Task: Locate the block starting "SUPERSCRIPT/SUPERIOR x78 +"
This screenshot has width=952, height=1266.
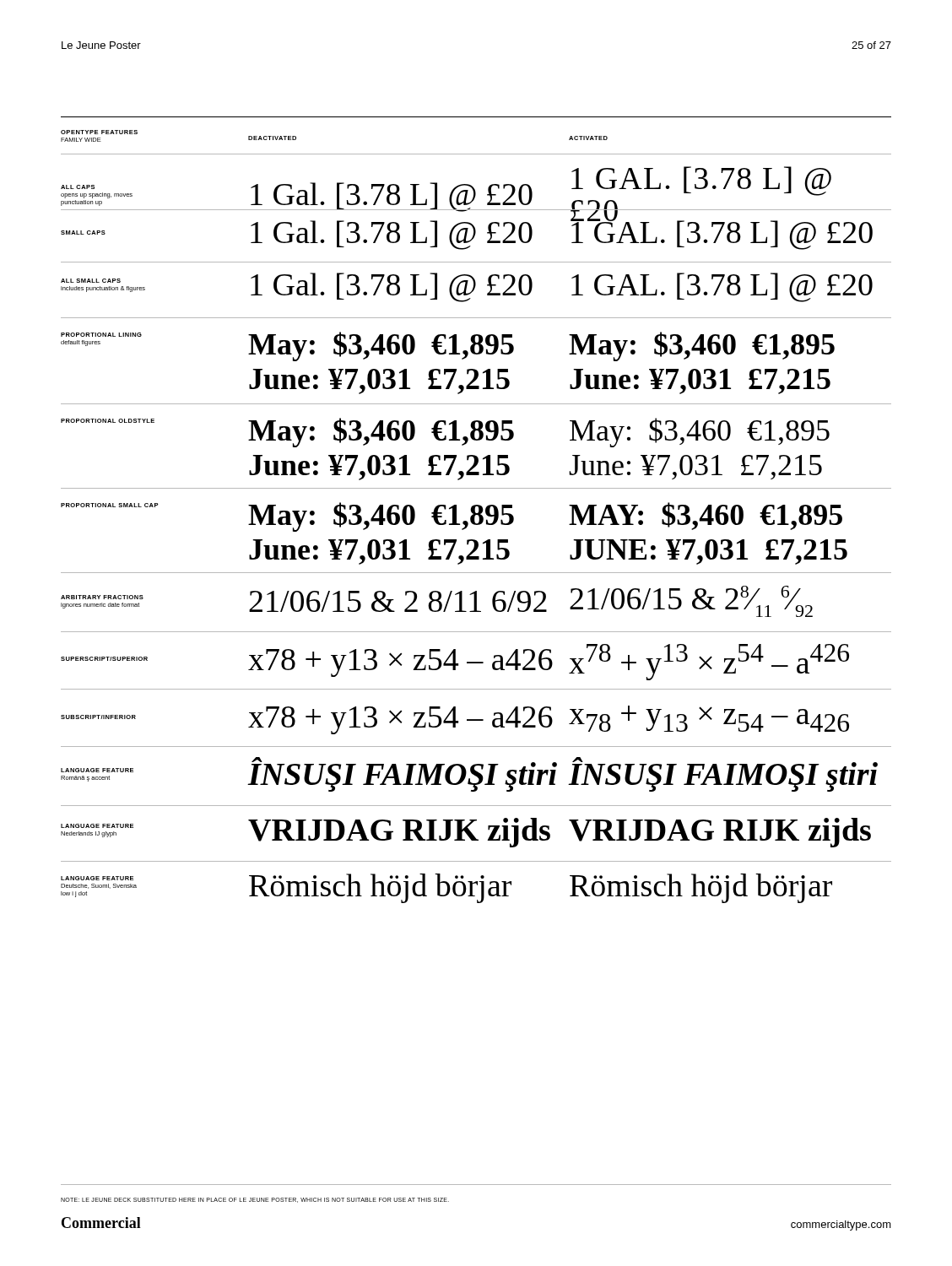Action: (476, 659)
